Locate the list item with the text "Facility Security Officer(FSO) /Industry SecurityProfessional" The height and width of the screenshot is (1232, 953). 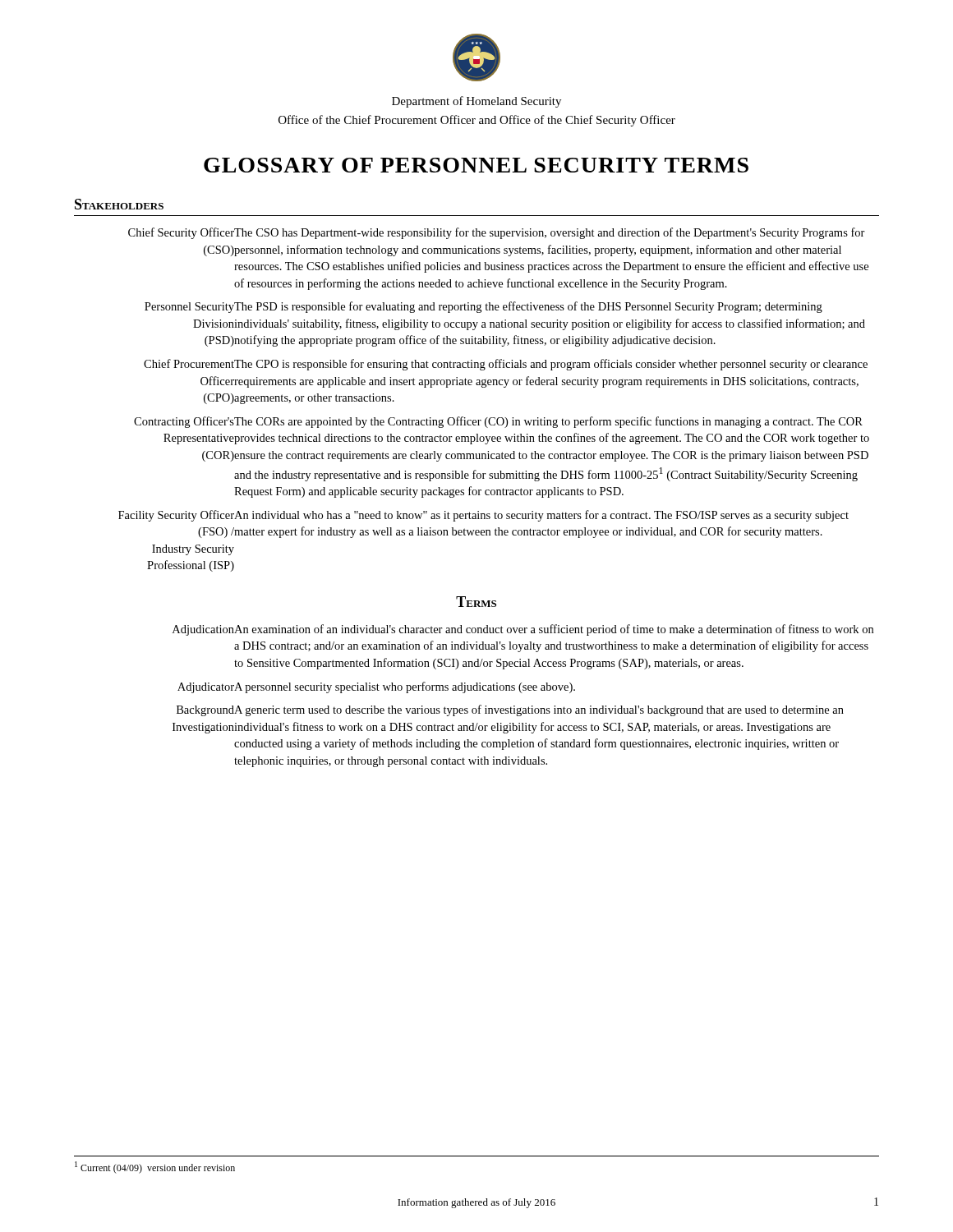pyautogui.click(x=176, y=540)
